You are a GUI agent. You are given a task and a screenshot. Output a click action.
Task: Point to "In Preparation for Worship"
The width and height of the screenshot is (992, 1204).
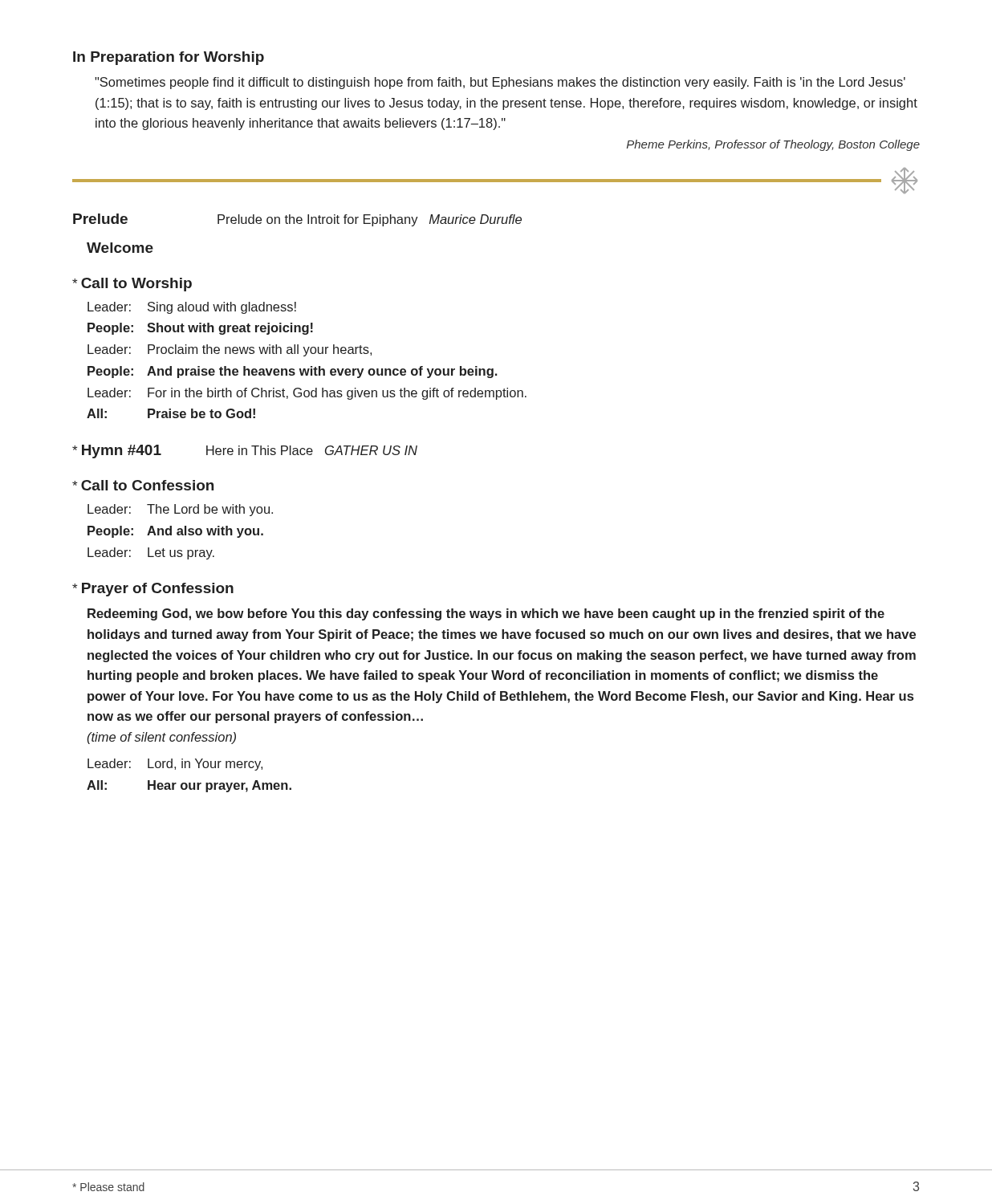click(x=168, y=57)
